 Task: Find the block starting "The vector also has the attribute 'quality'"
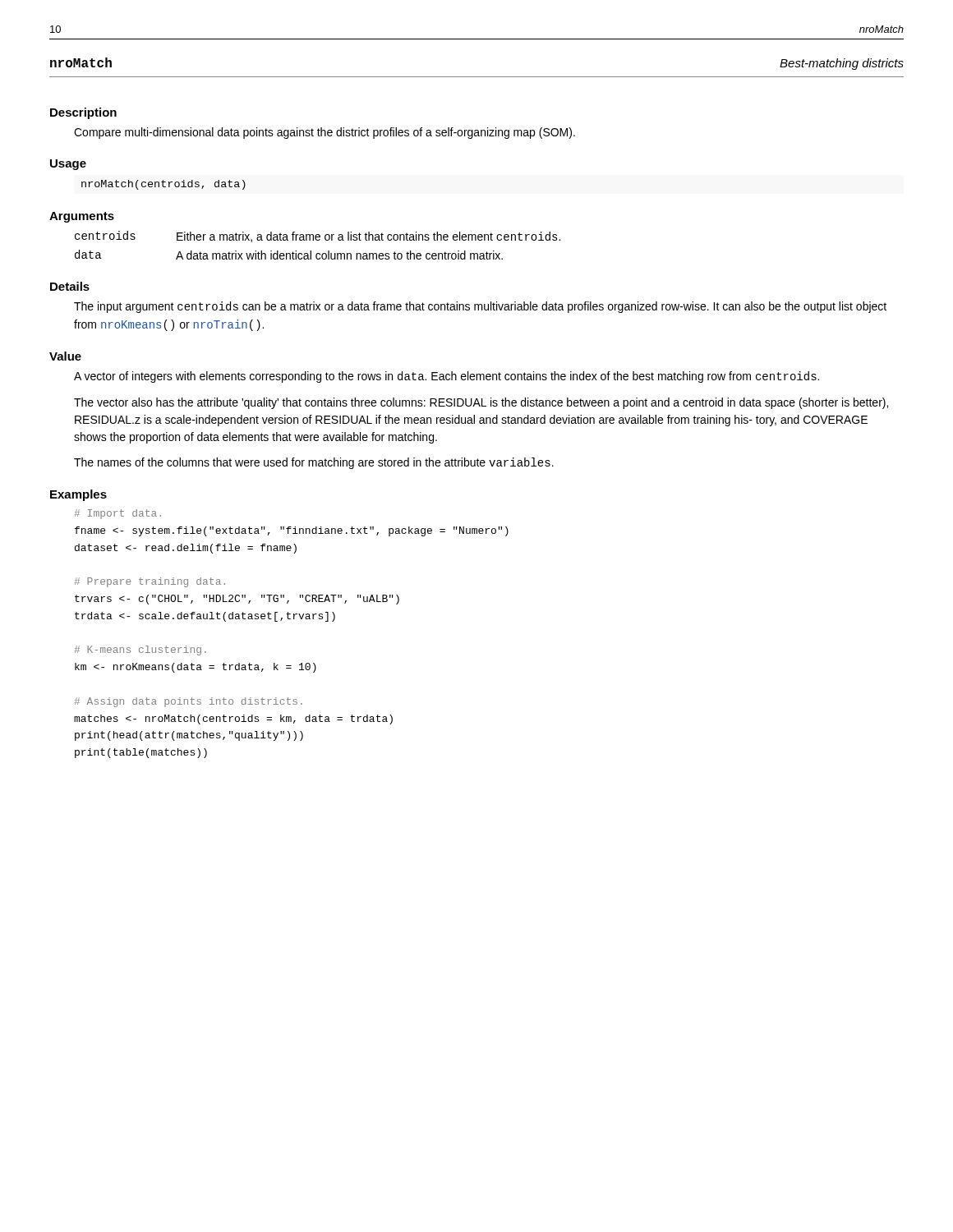[482, 420]
